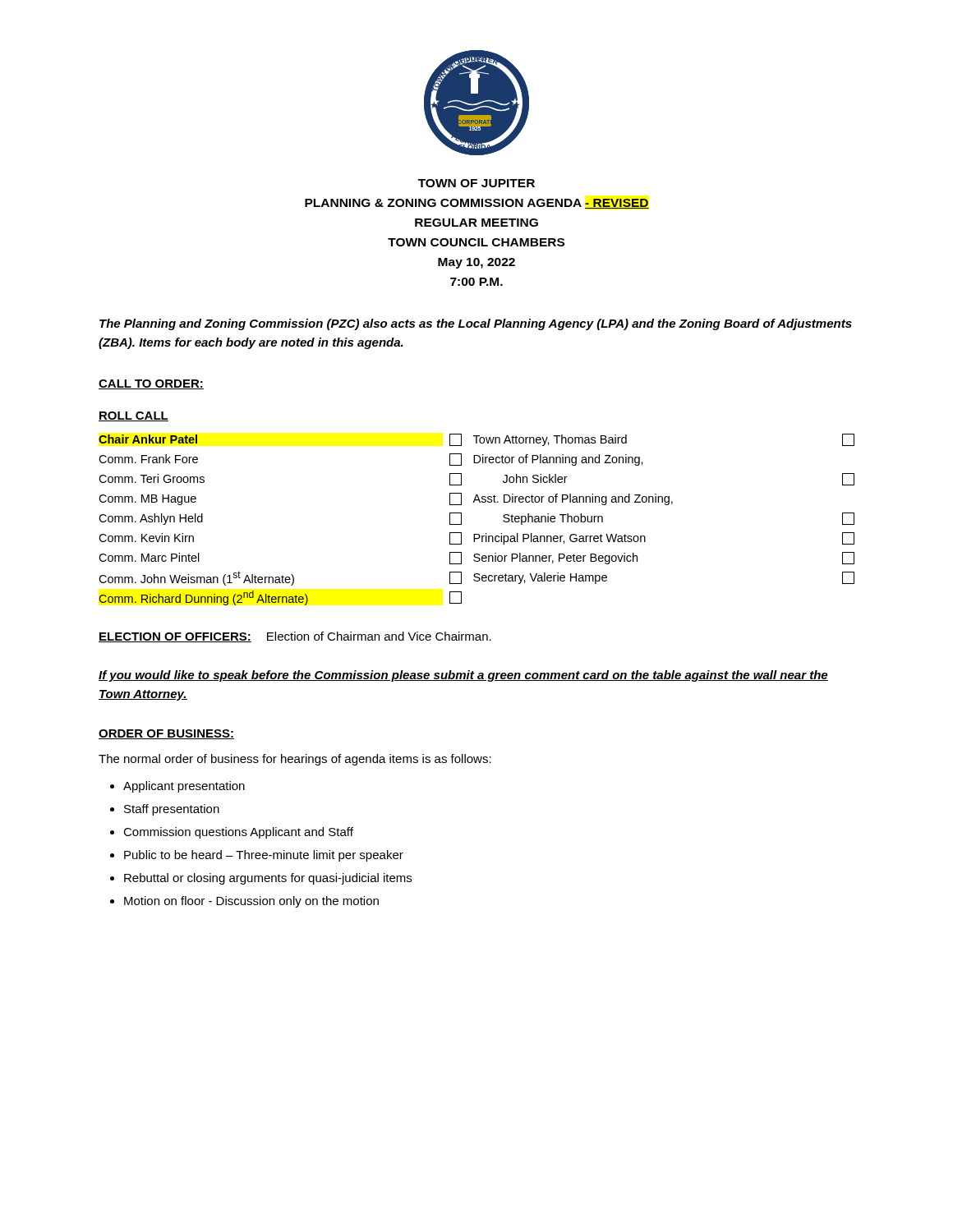
Task: Point to the text block starting "The normal order of"
Action: 295,759
